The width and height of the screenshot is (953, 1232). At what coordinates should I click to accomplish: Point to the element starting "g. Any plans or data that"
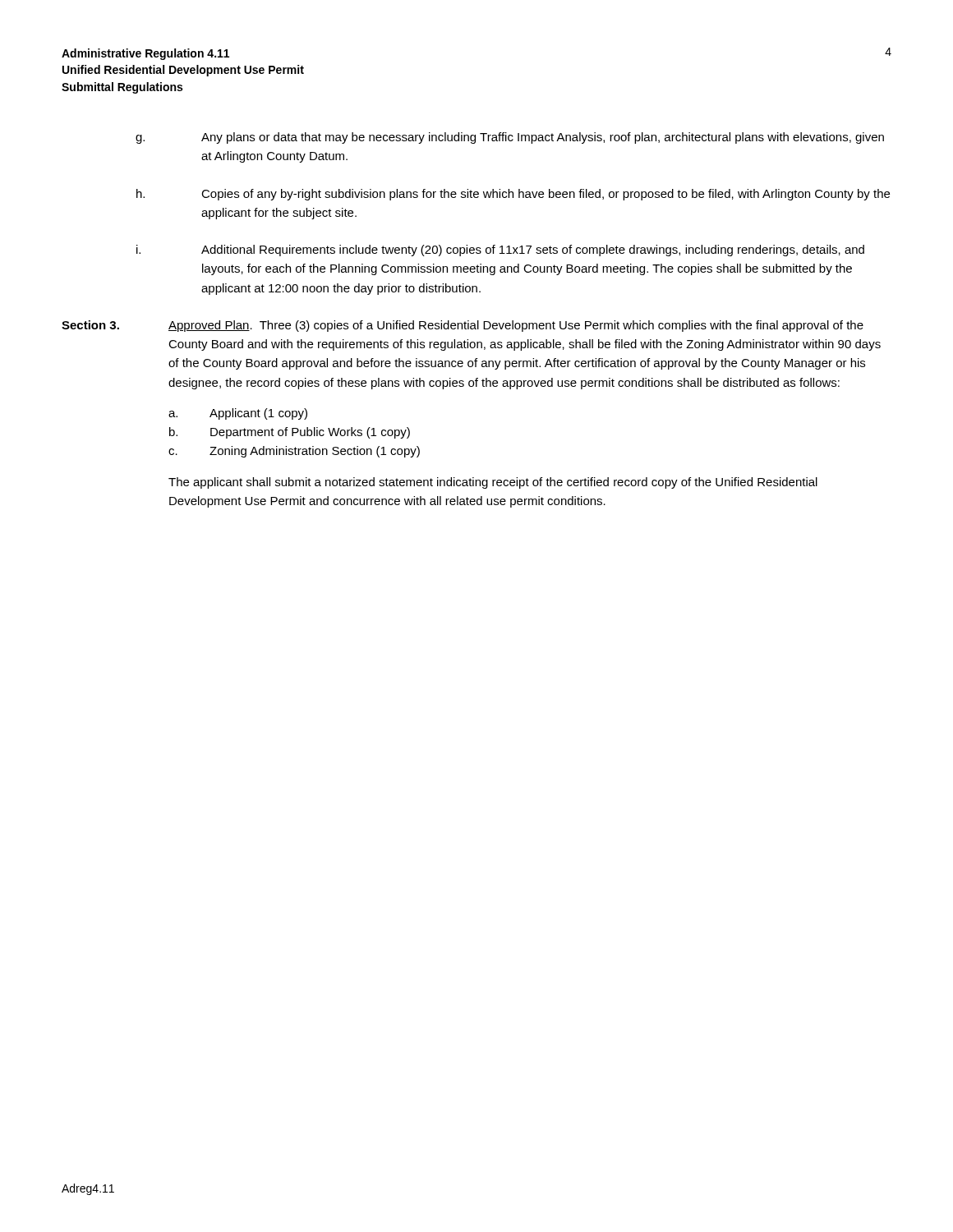click(x=476, y=146)
